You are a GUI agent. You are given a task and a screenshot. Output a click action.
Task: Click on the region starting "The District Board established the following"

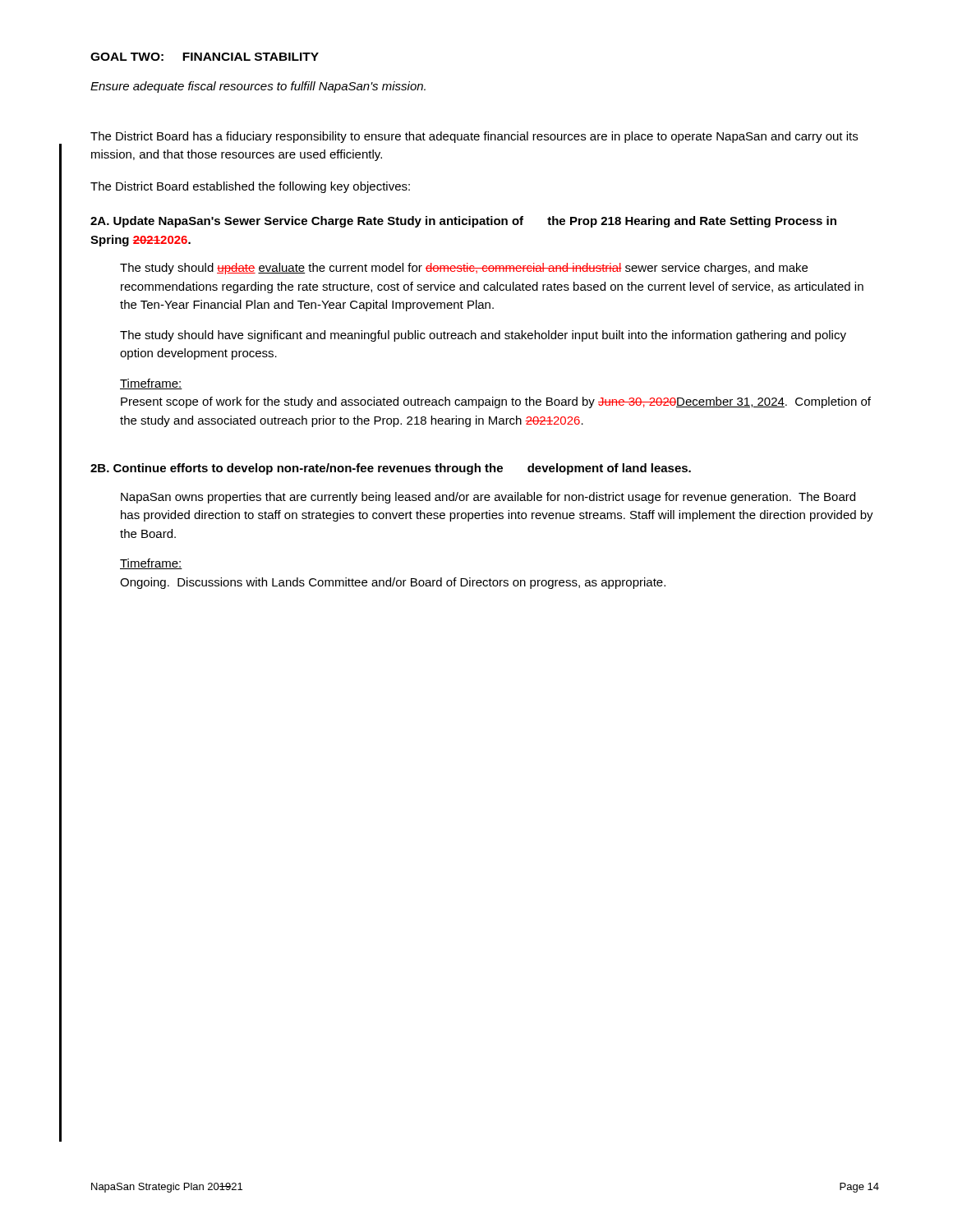coord(251,186)
